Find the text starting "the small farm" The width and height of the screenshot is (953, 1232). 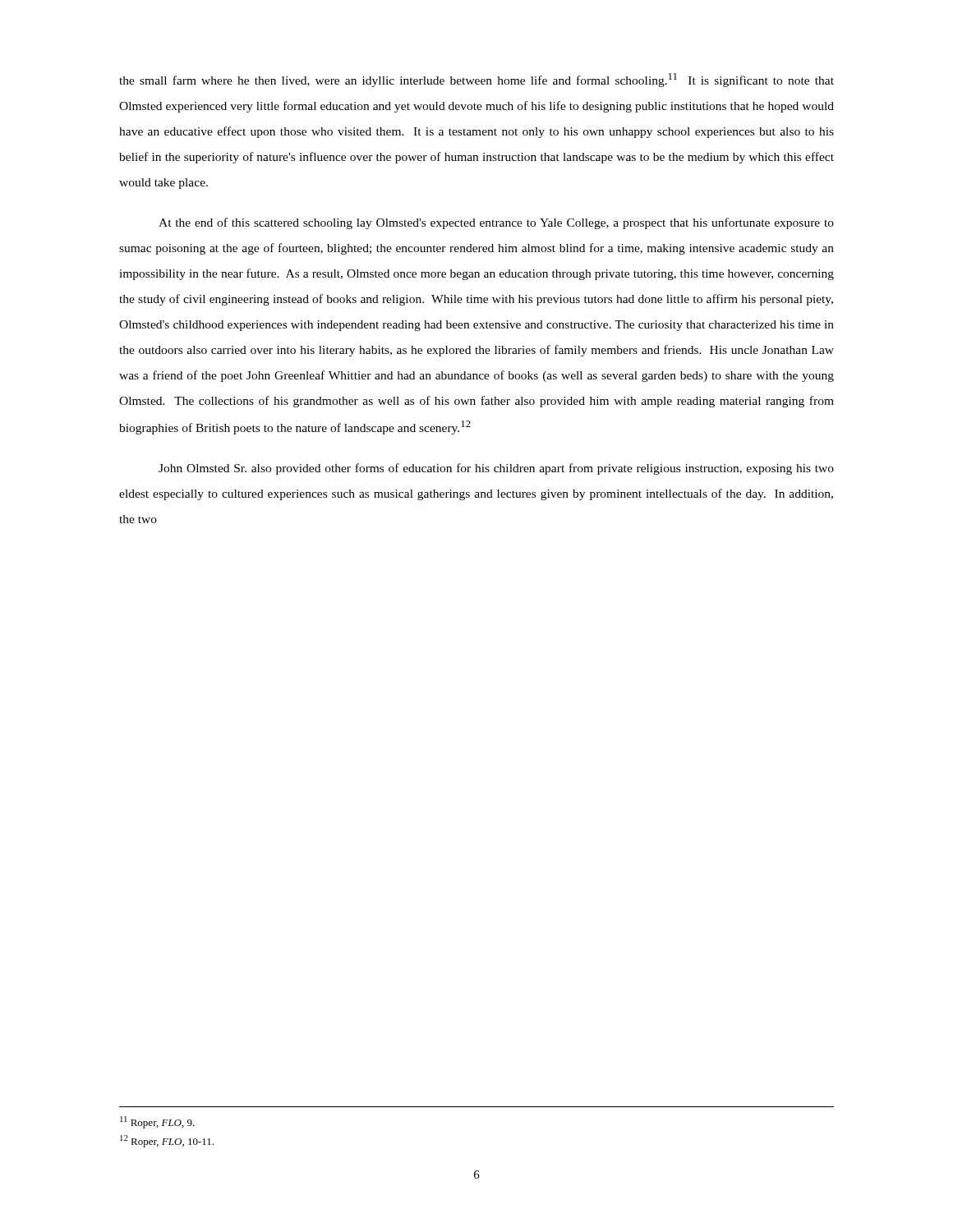[x=476, y=130]
